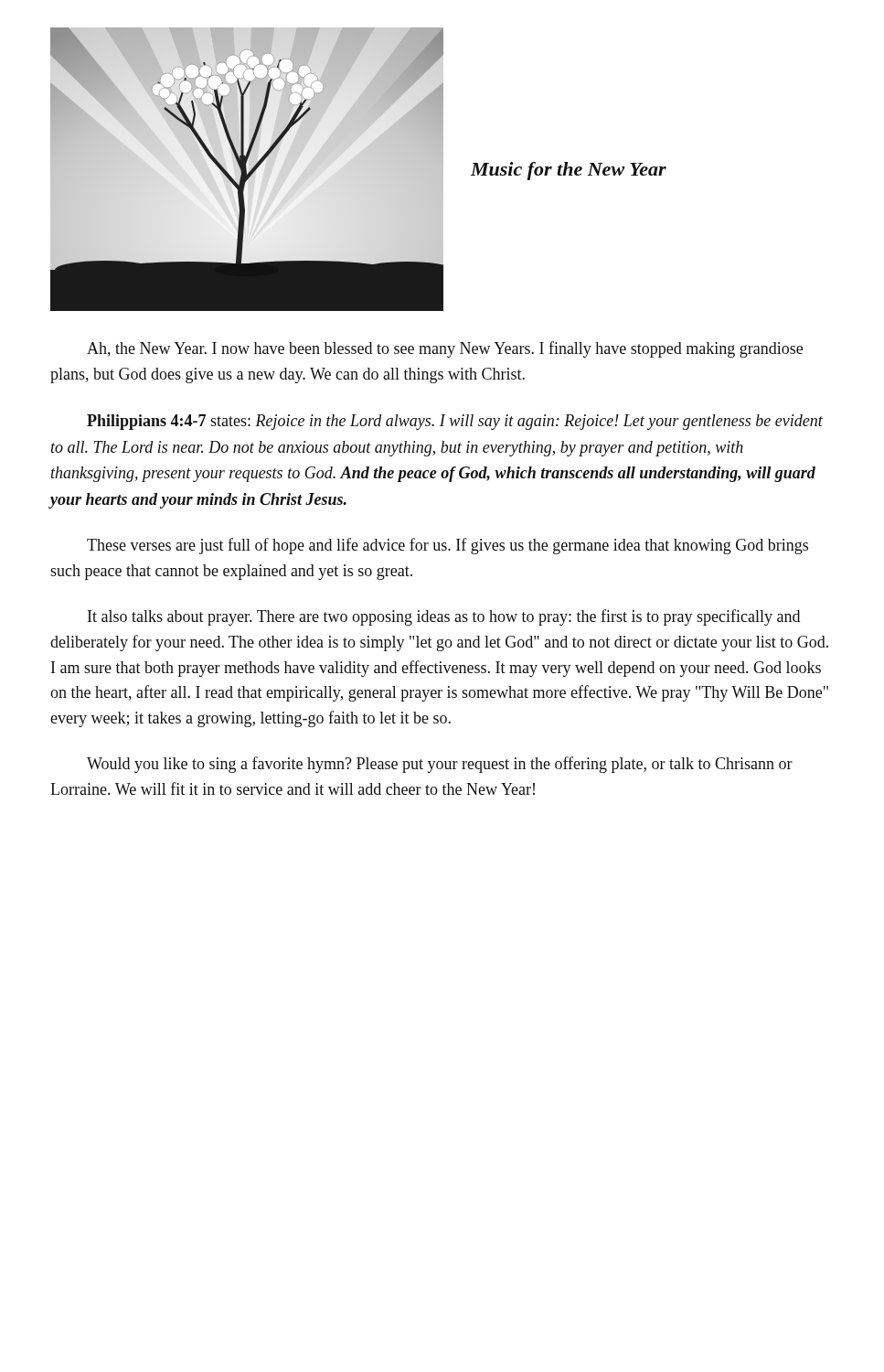Select the region starting "Ah, the New Year. I now have"

[x=442, y=362]
